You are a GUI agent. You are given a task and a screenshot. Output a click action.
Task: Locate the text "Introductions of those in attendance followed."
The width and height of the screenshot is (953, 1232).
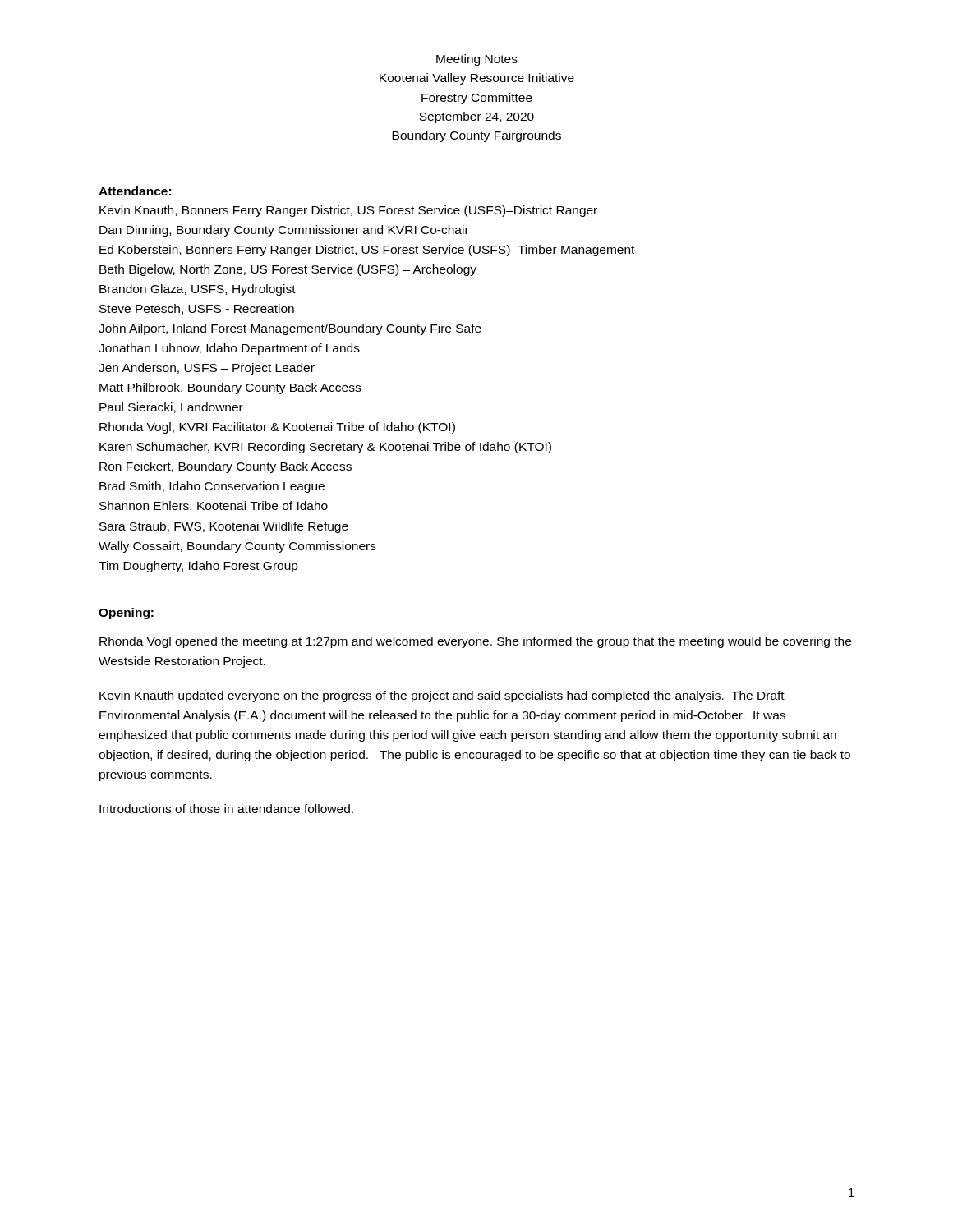226,808
